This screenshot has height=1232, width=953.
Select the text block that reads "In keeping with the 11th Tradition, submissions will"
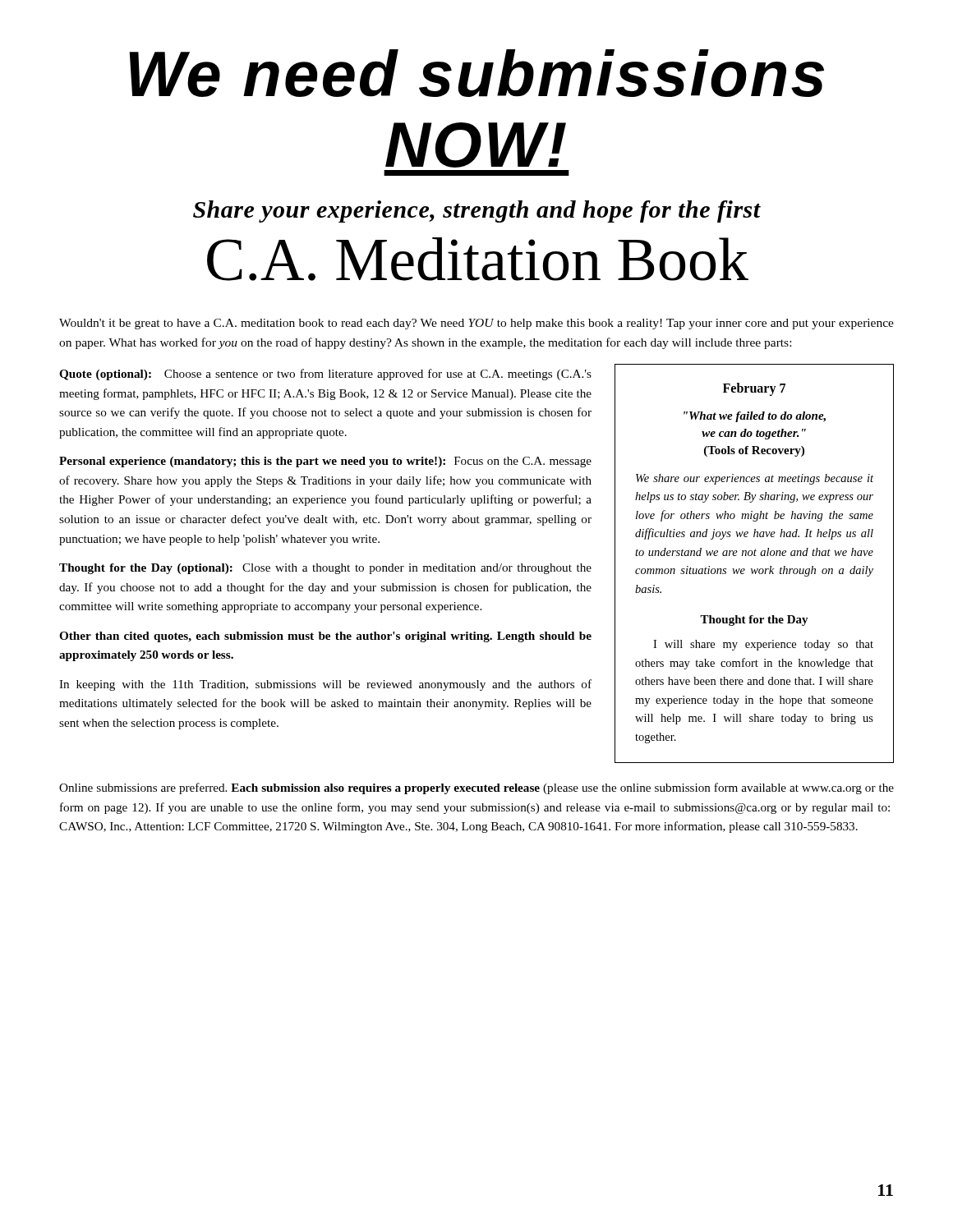[x=325, y=703]
